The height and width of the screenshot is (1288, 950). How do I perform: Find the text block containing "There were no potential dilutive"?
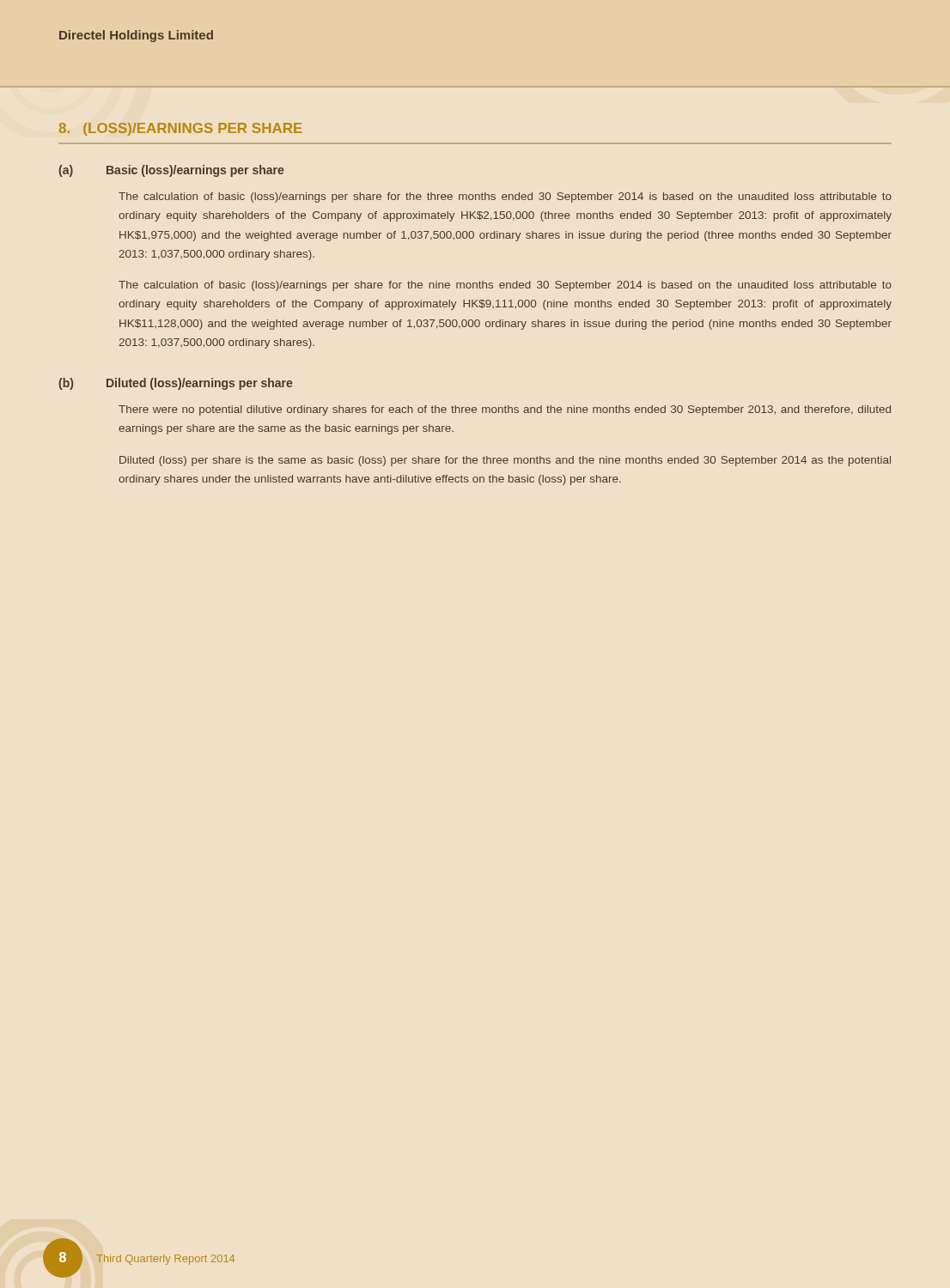click(505, 419)
